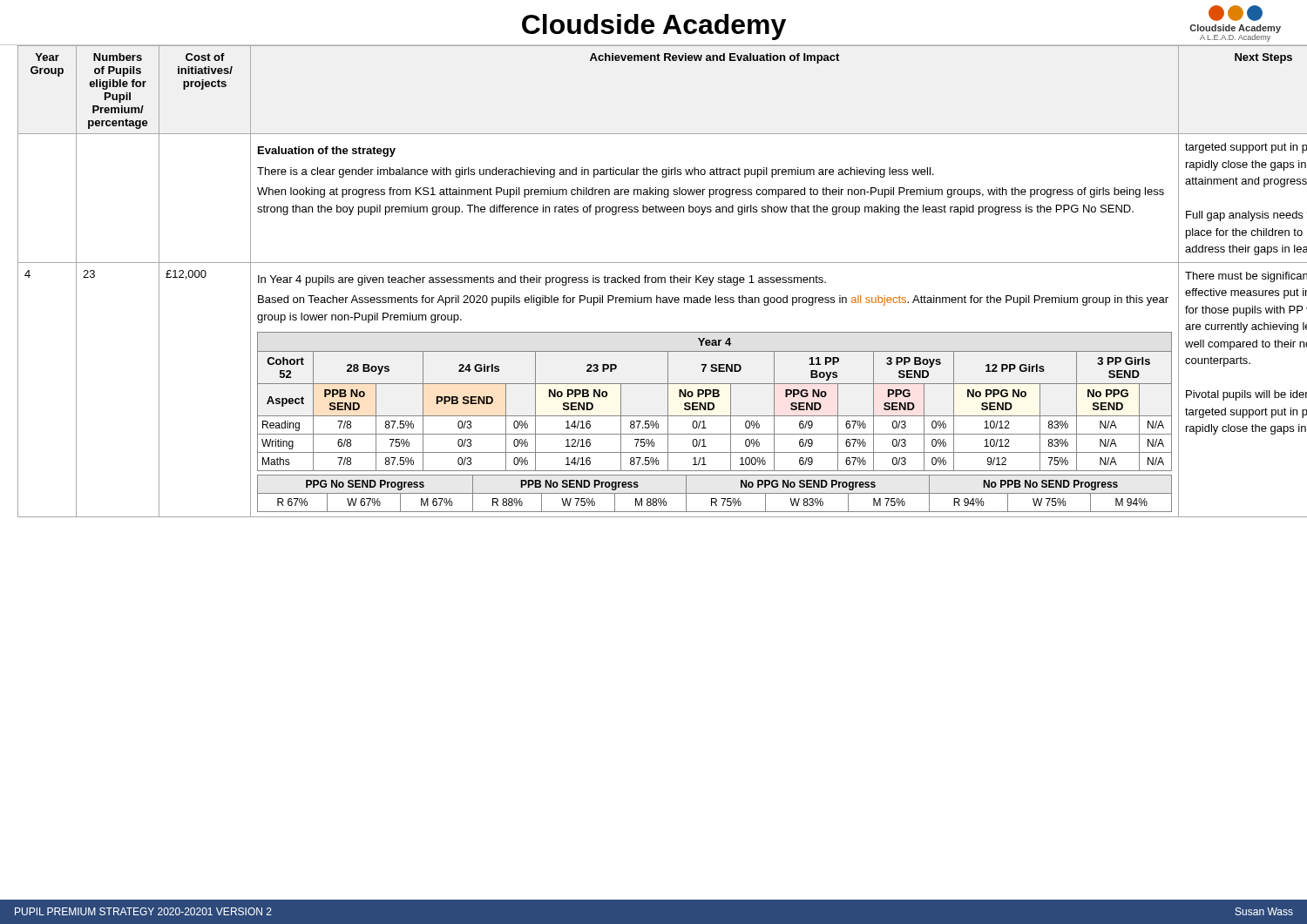Image resolution: width=1307 pixels, height=924 pixels.
Task: Find the table that mentions "Year Group"
Action: tap(654, 281)
